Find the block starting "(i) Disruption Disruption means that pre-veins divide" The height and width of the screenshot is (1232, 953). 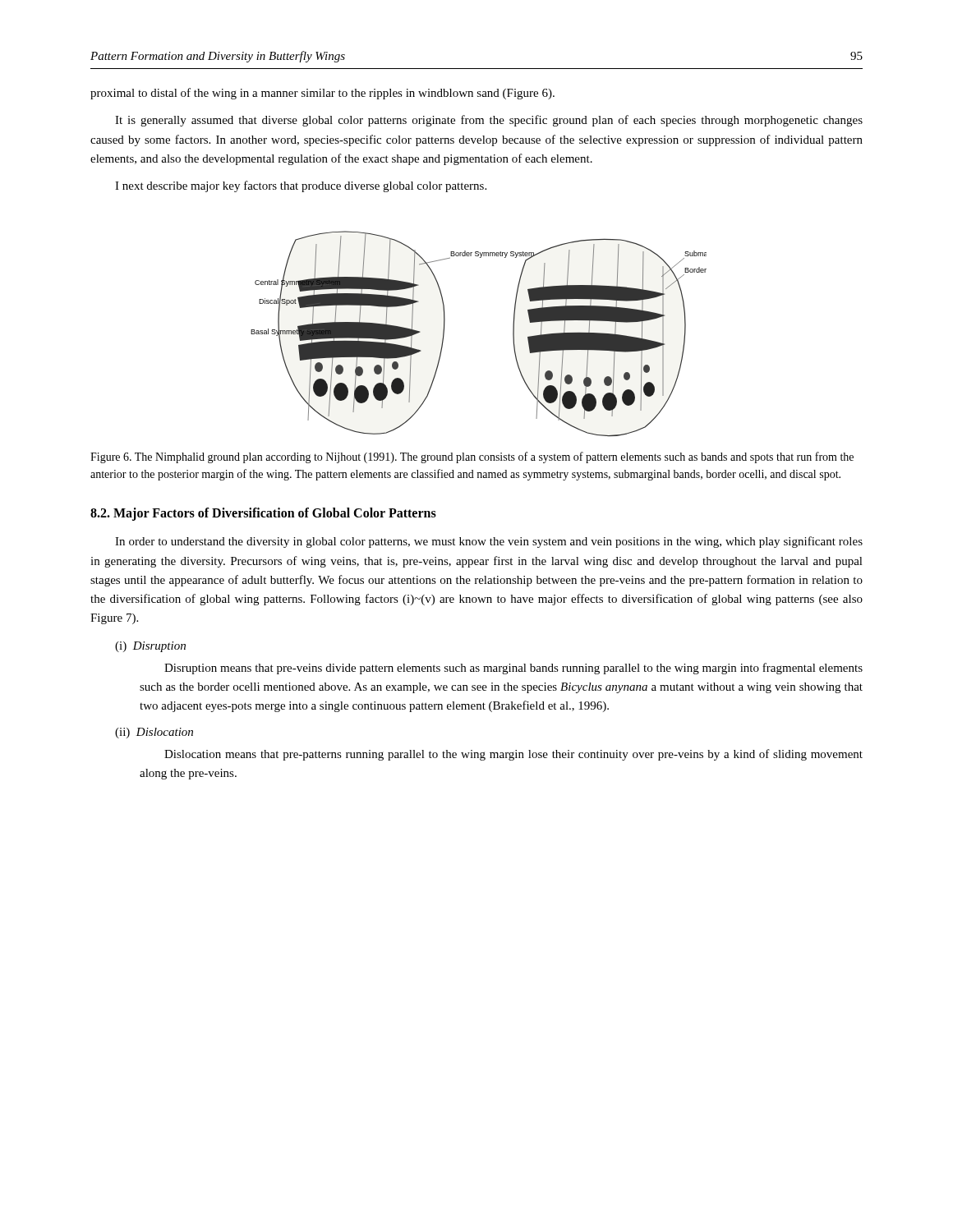coord(489,676)
